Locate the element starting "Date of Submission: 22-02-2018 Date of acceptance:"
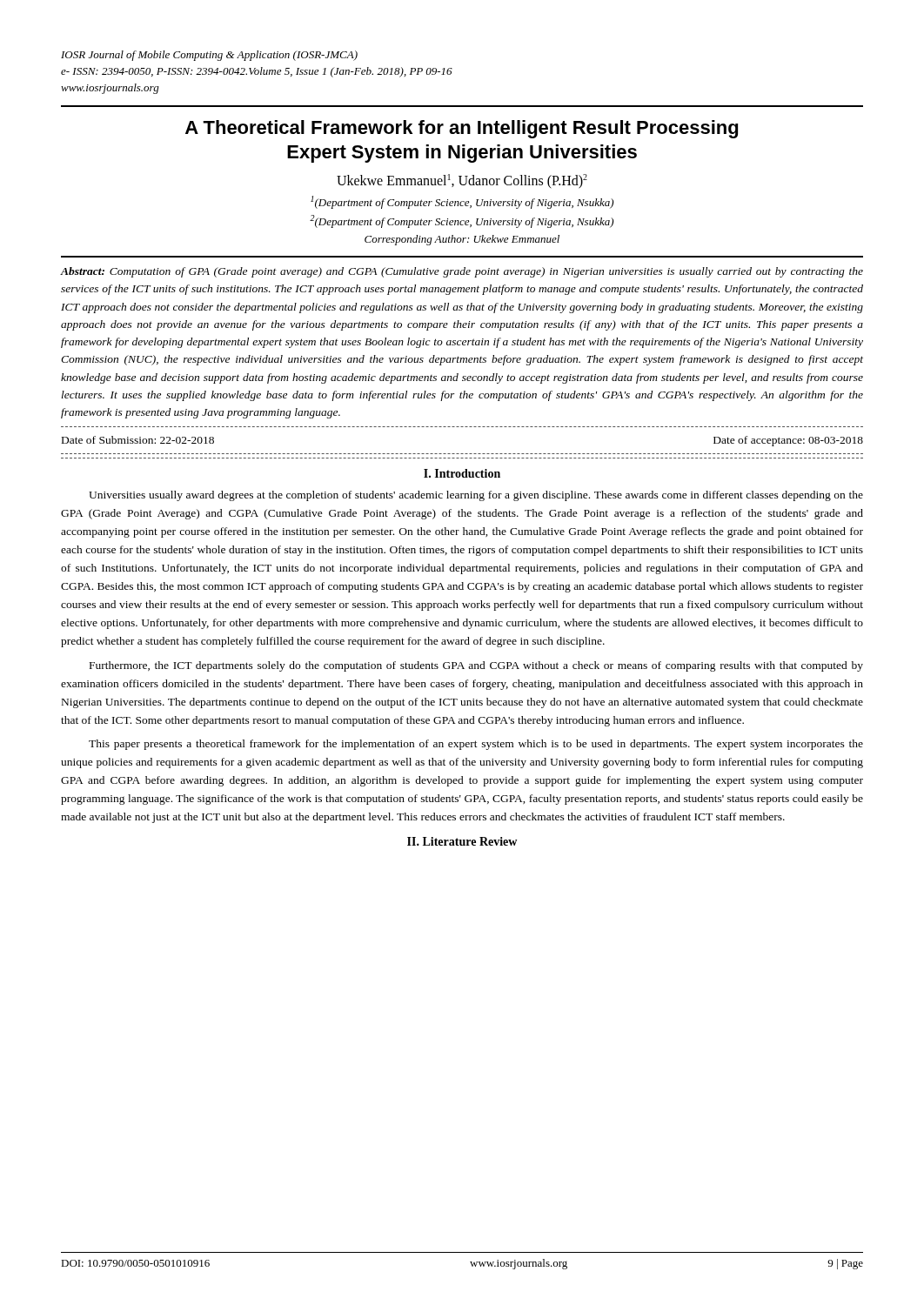Screen dimensions: 1305x924 click(134, 442)
